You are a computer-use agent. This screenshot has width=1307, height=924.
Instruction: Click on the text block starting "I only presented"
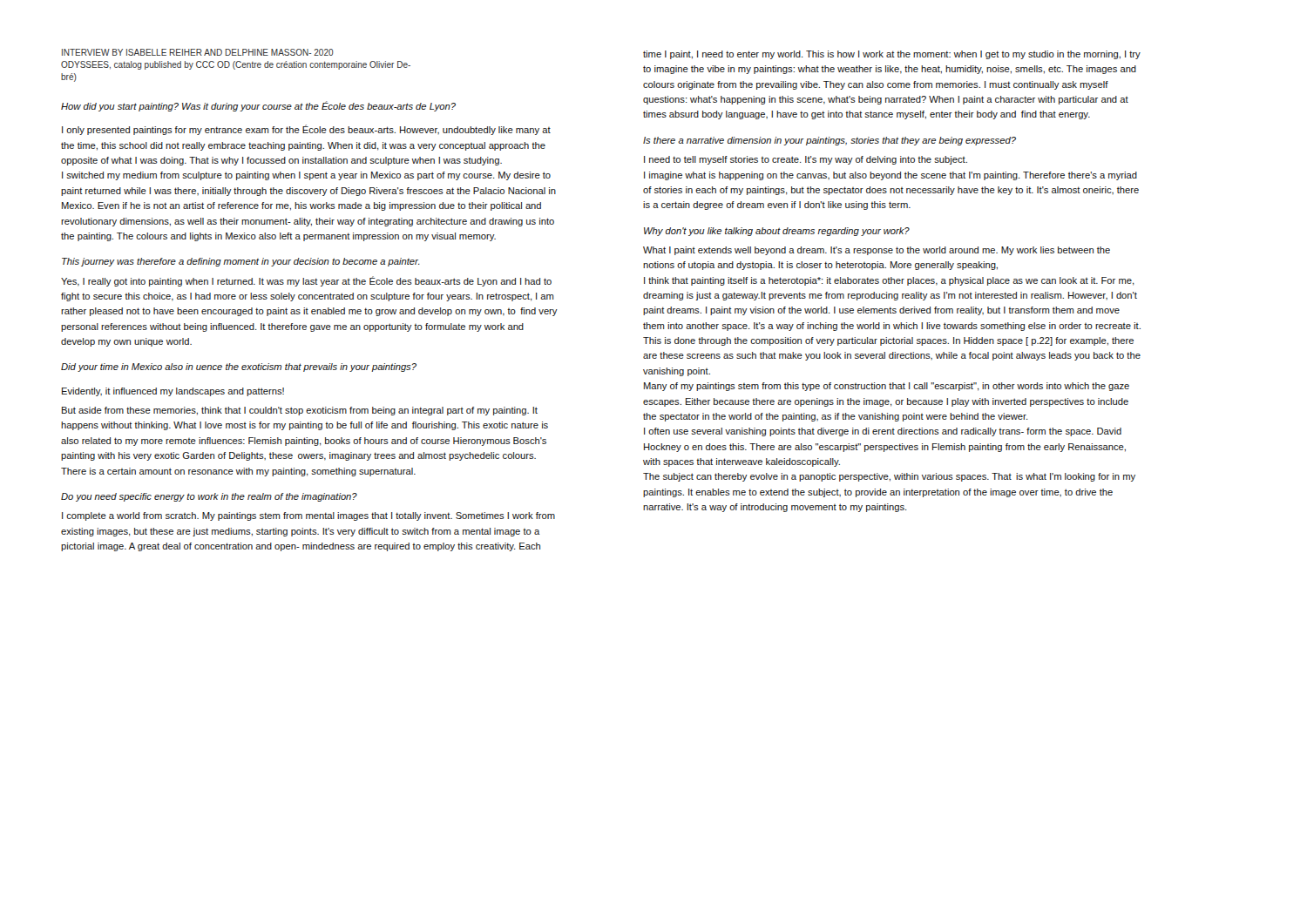coord(309,183)
